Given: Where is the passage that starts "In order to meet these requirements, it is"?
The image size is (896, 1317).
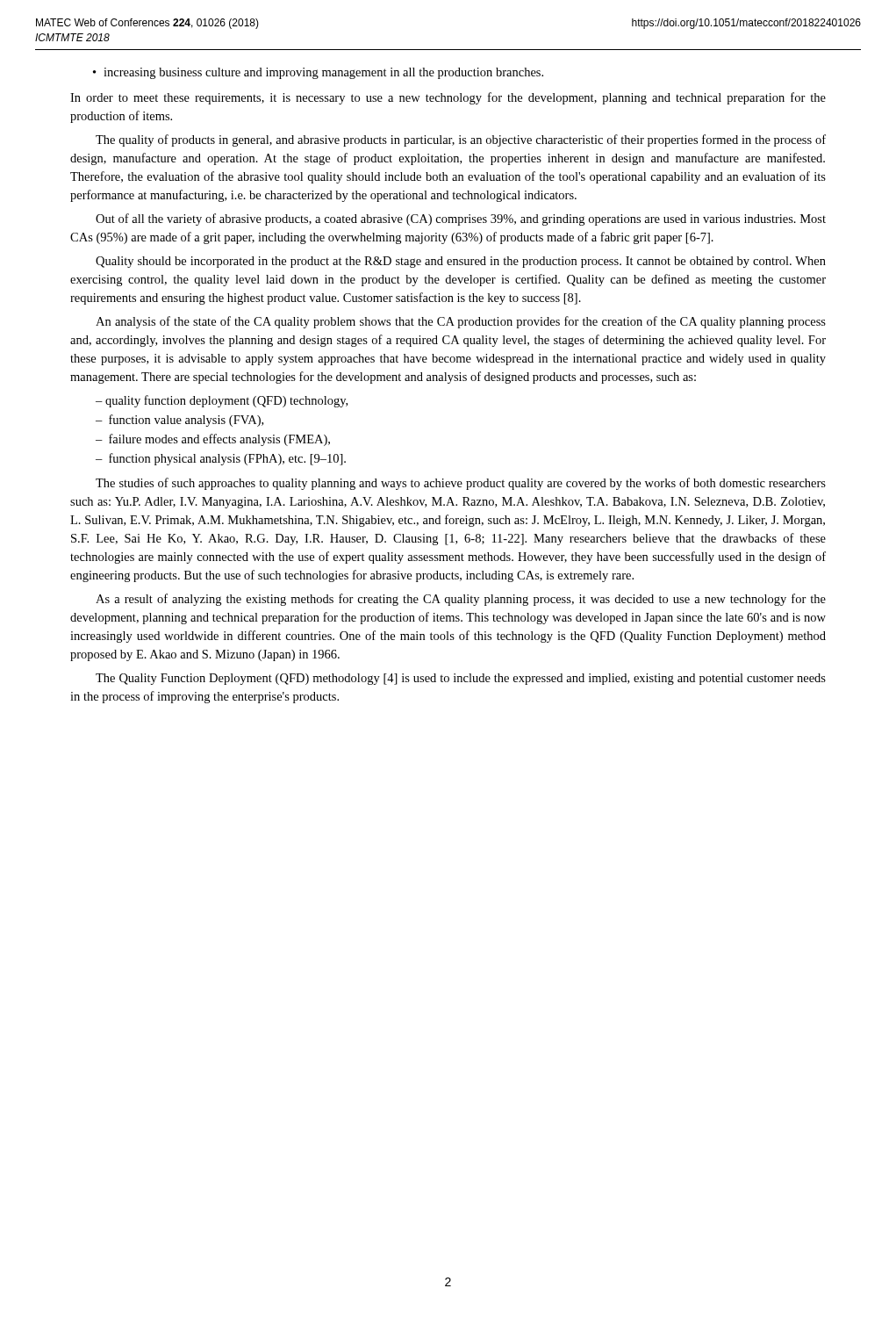Looking at the screenshot, I should [x=448, y=107].
